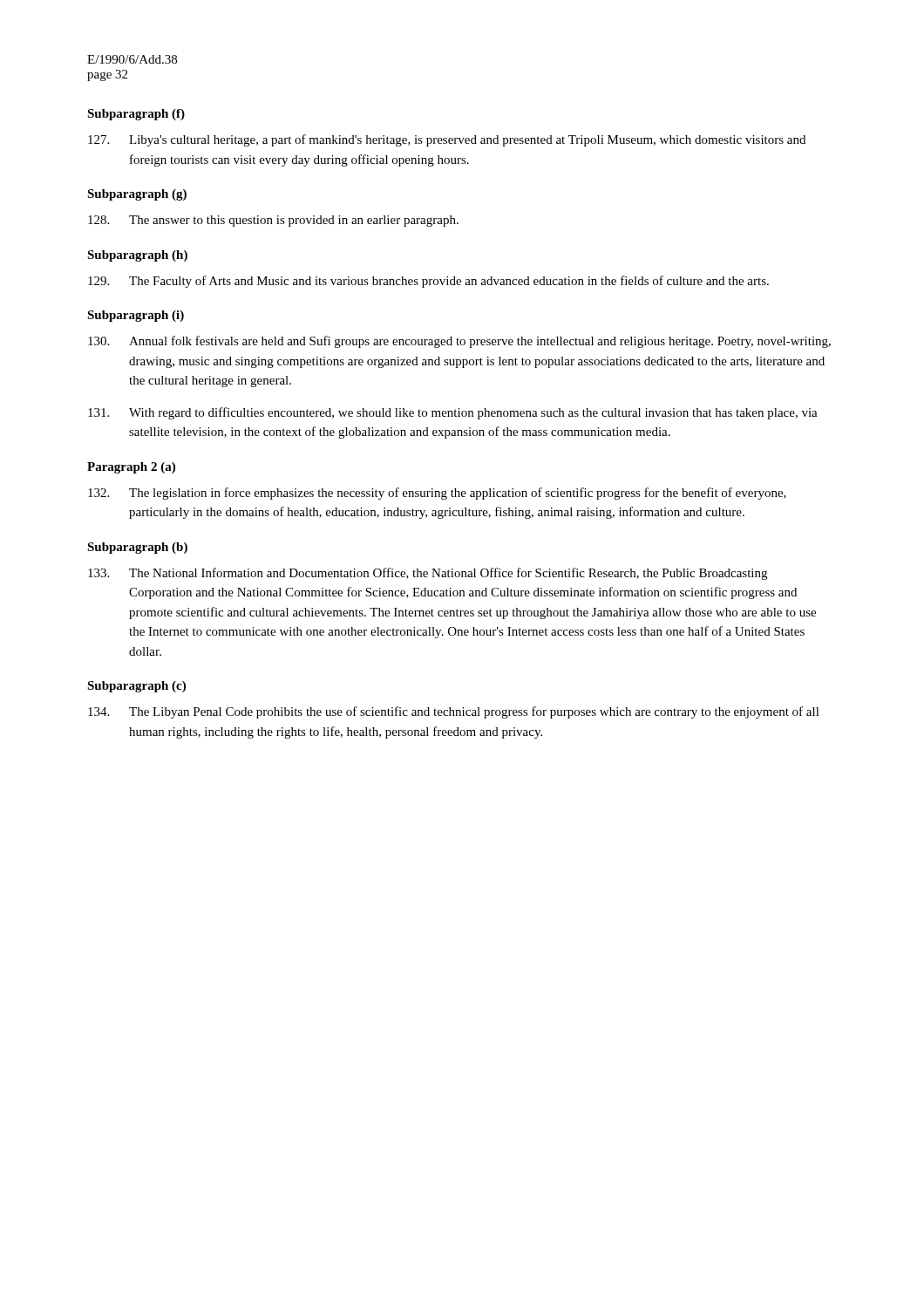Locate the text "Subparagraph (g)"
The height and width of the screenshot is (1308, 924).
137,194
